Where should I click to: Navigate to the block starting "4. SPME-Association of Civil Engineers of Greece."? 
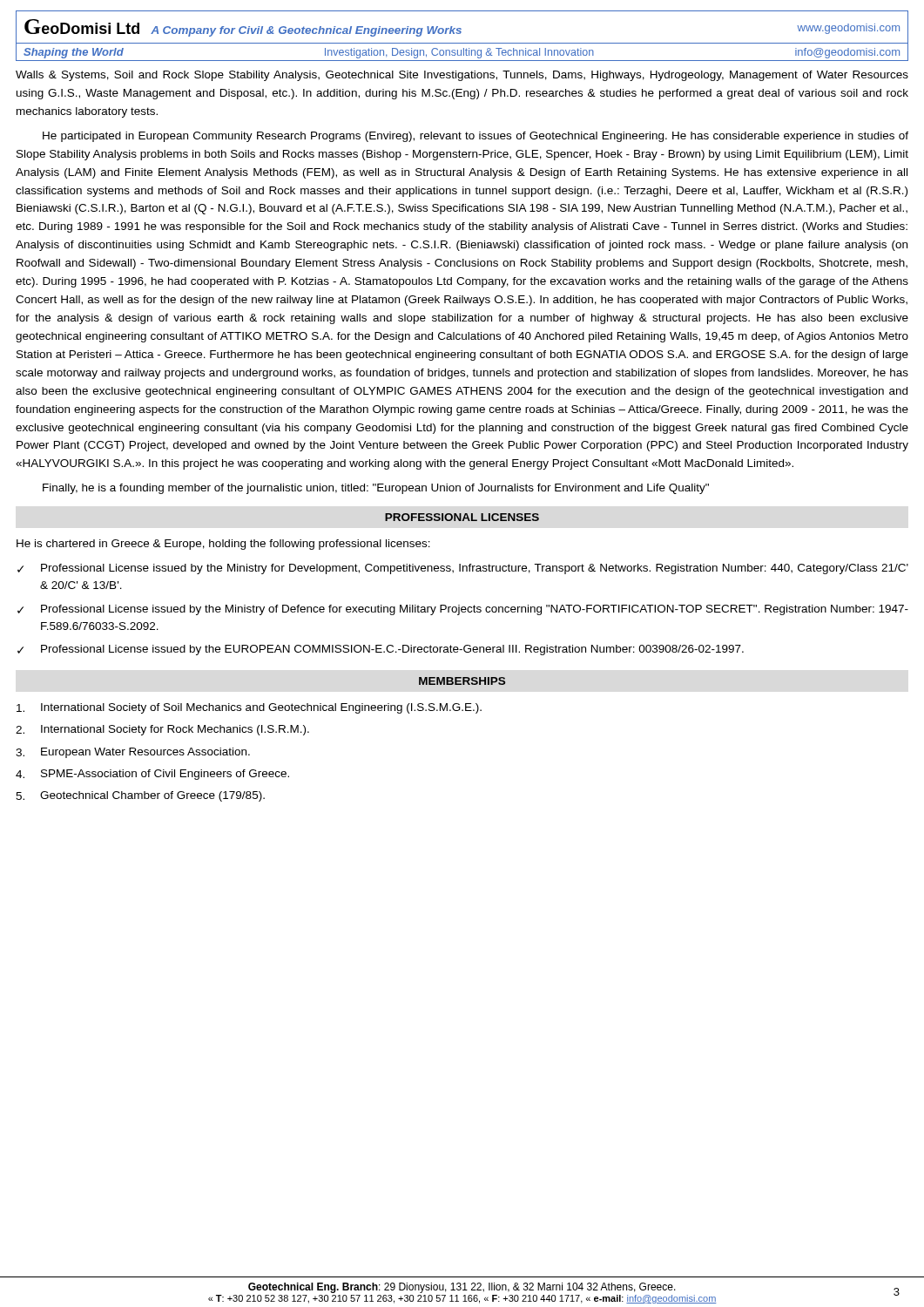(152, 775)
